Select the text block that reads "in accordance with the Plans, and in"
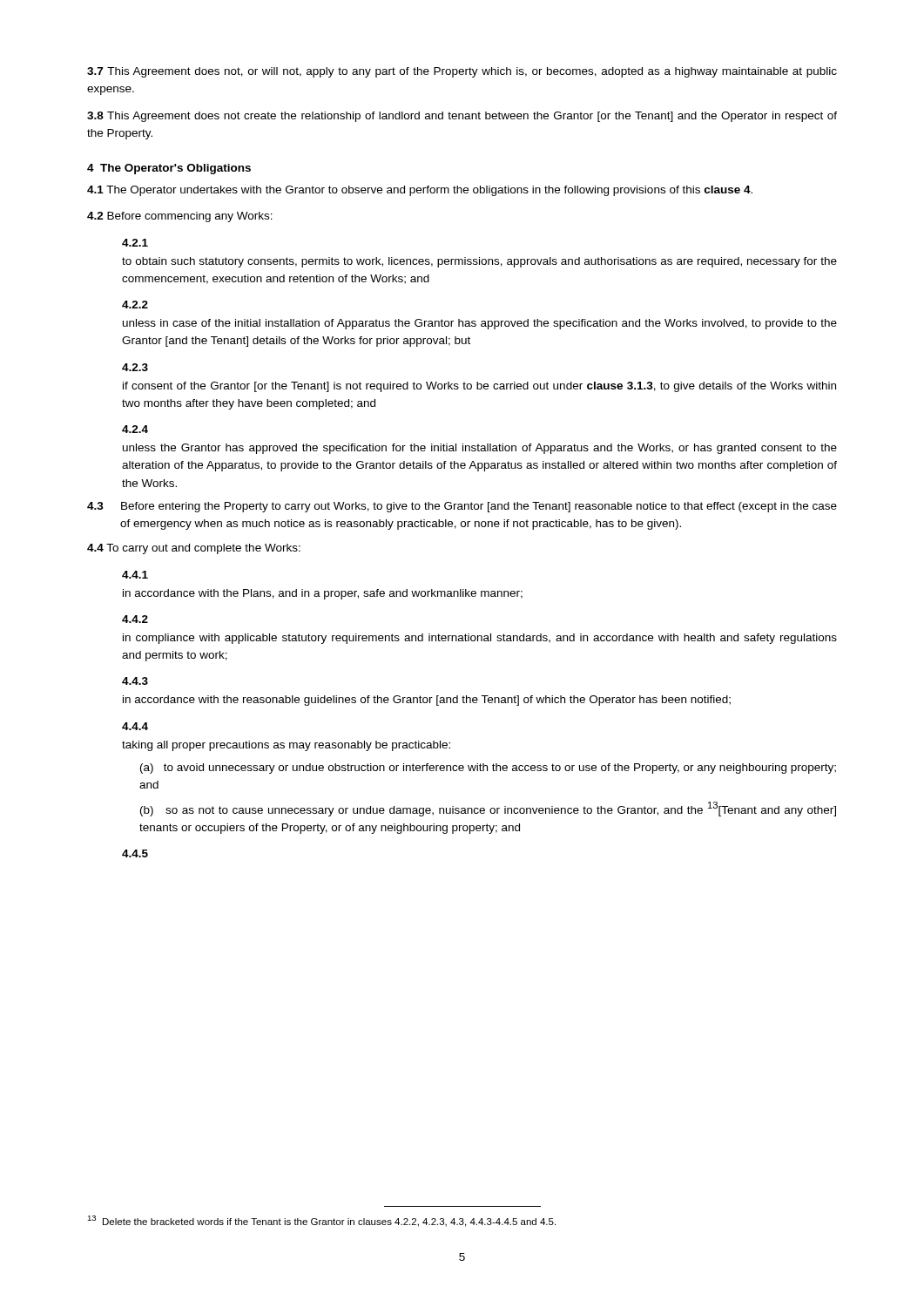Screen dimensions: 1307x924 point(323,592)
